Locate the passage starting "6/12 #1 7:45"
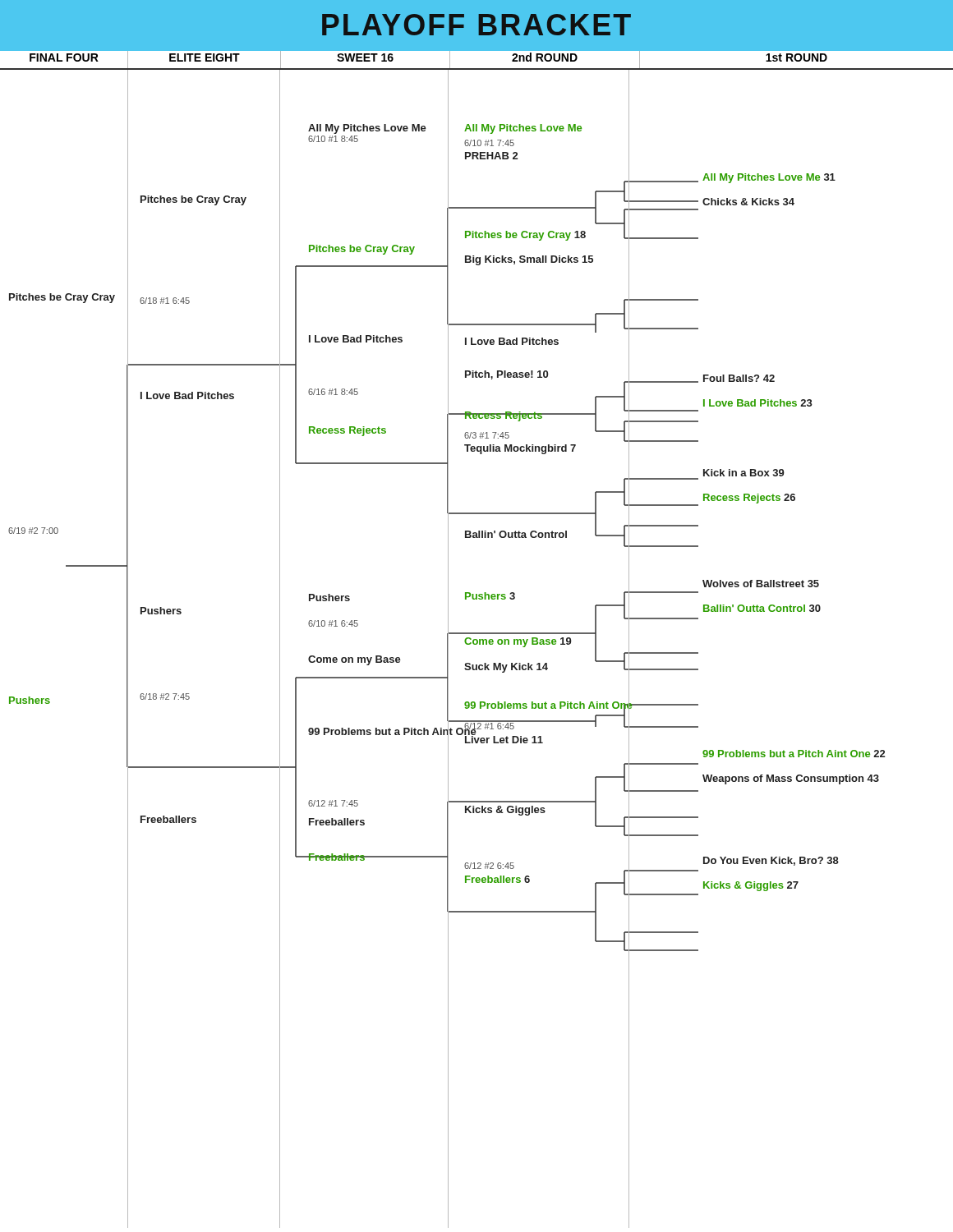The image size is (953, 1232). (333, 803)
